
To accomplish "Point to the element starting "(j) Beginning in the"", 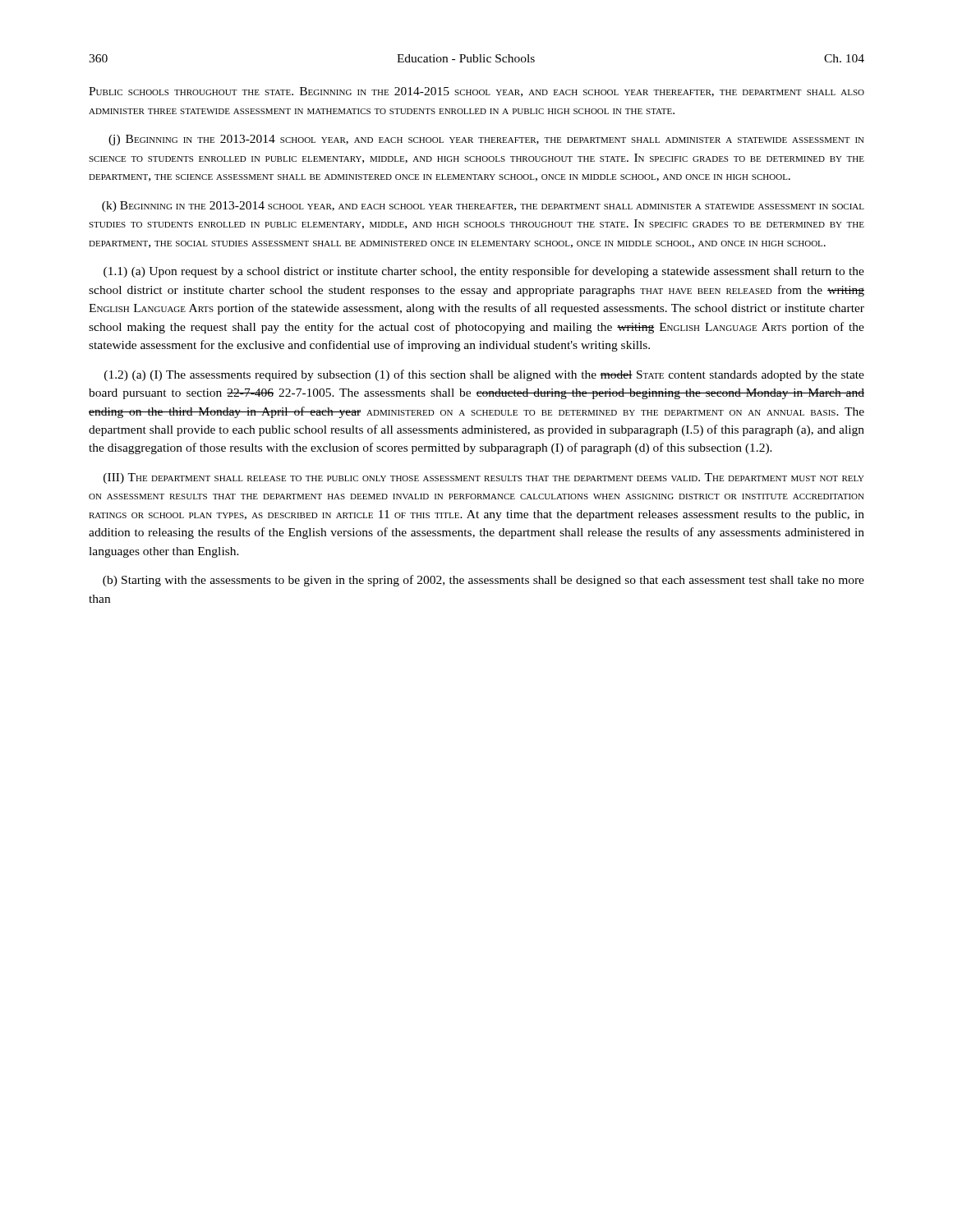I will tap(476, 158).
